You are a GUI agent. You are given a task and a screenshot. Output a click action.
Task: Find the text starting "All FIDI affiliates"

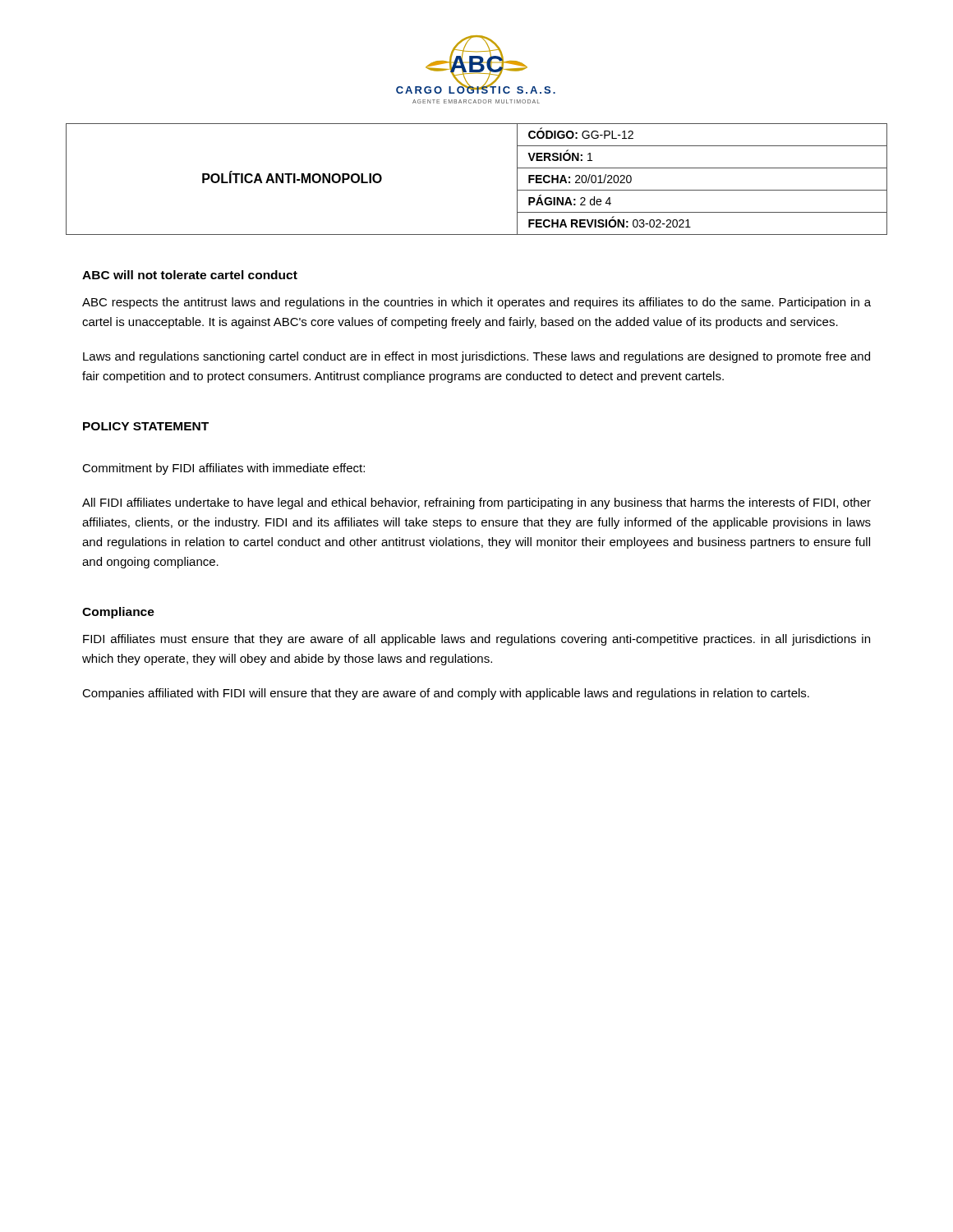tap(476, 532)
